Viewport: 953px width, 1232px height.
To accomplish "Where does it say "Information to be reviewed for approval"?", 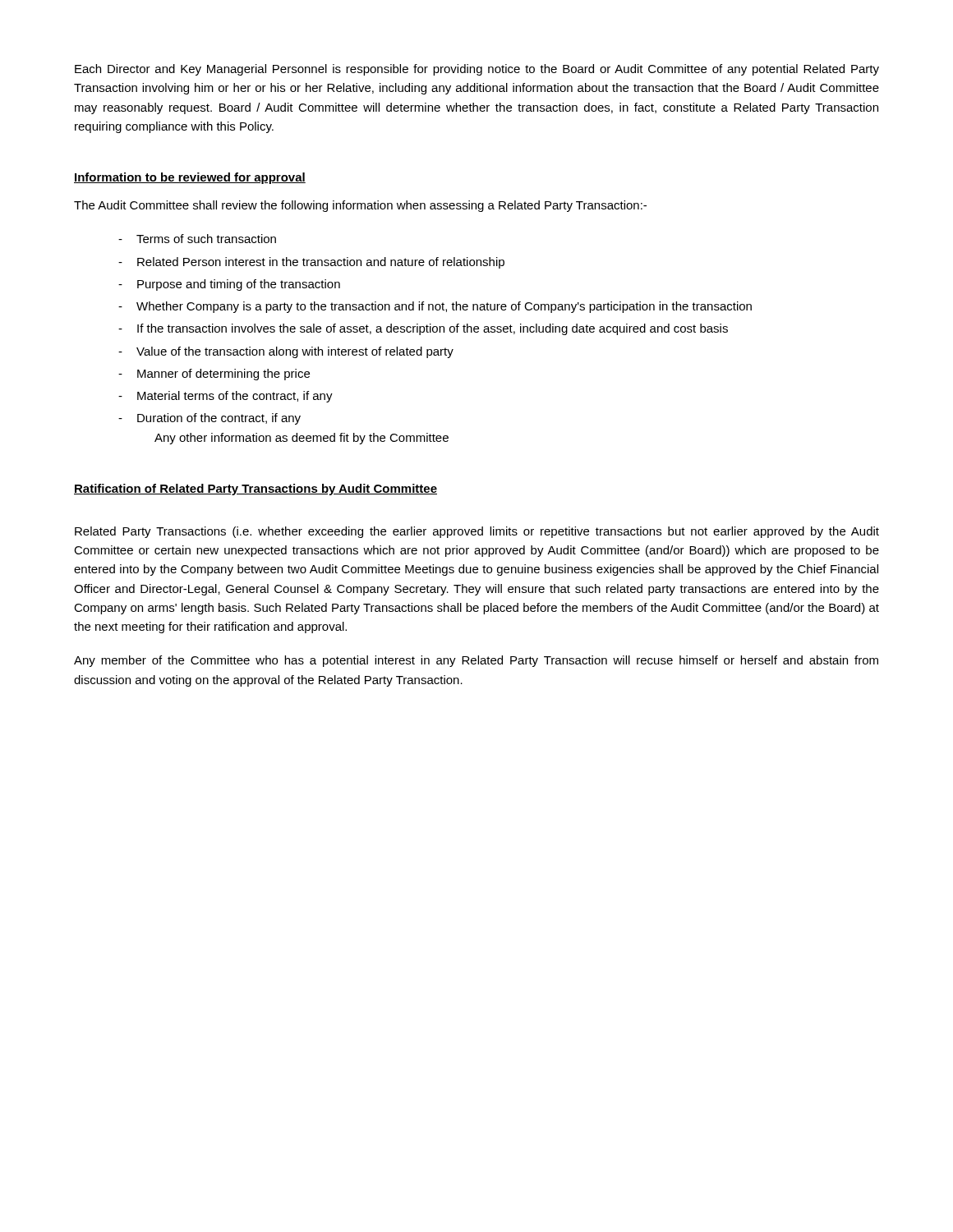I will click(190, 177).
